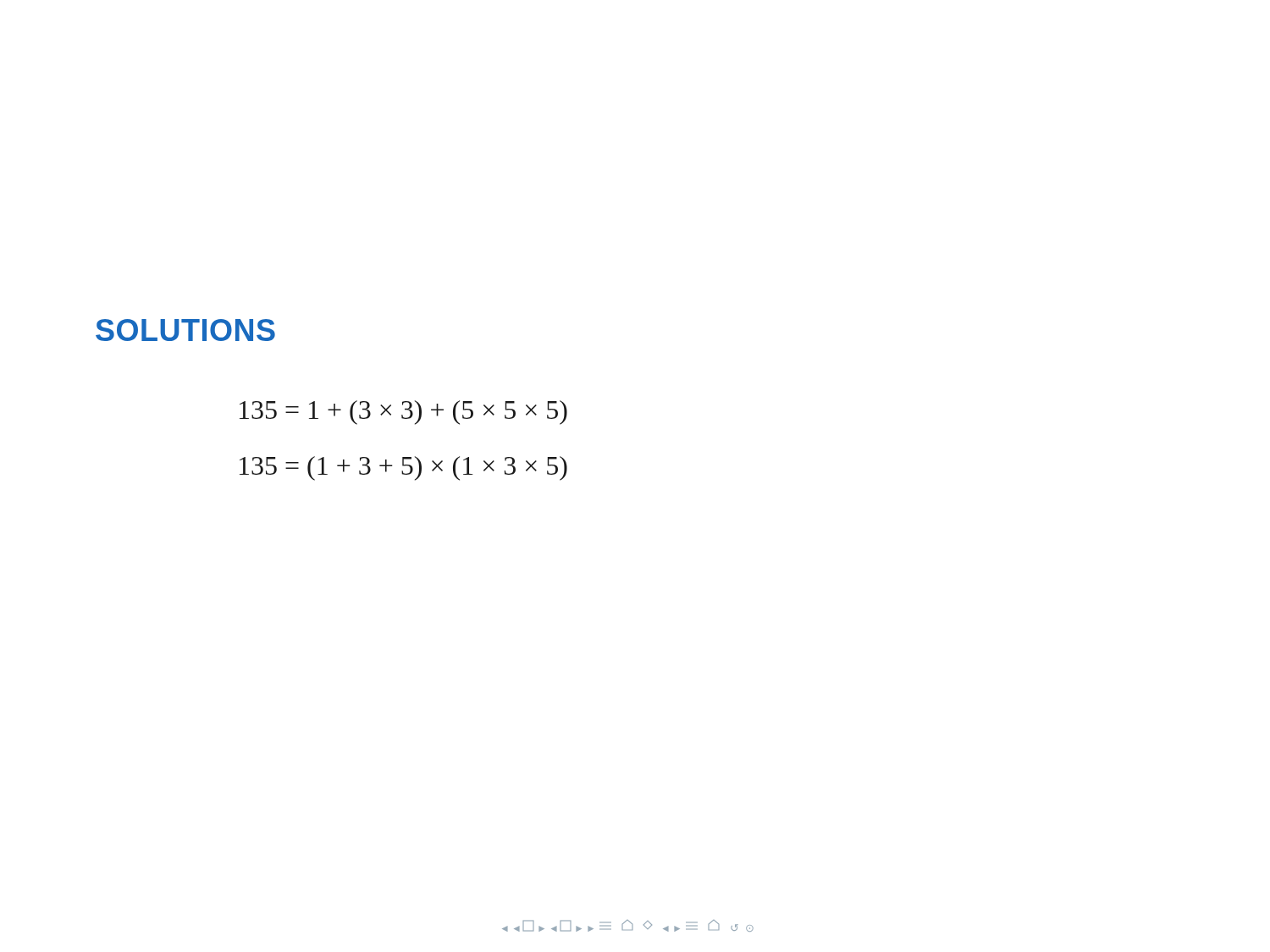
Task: Find a formula
Action: tap(403, 437)
